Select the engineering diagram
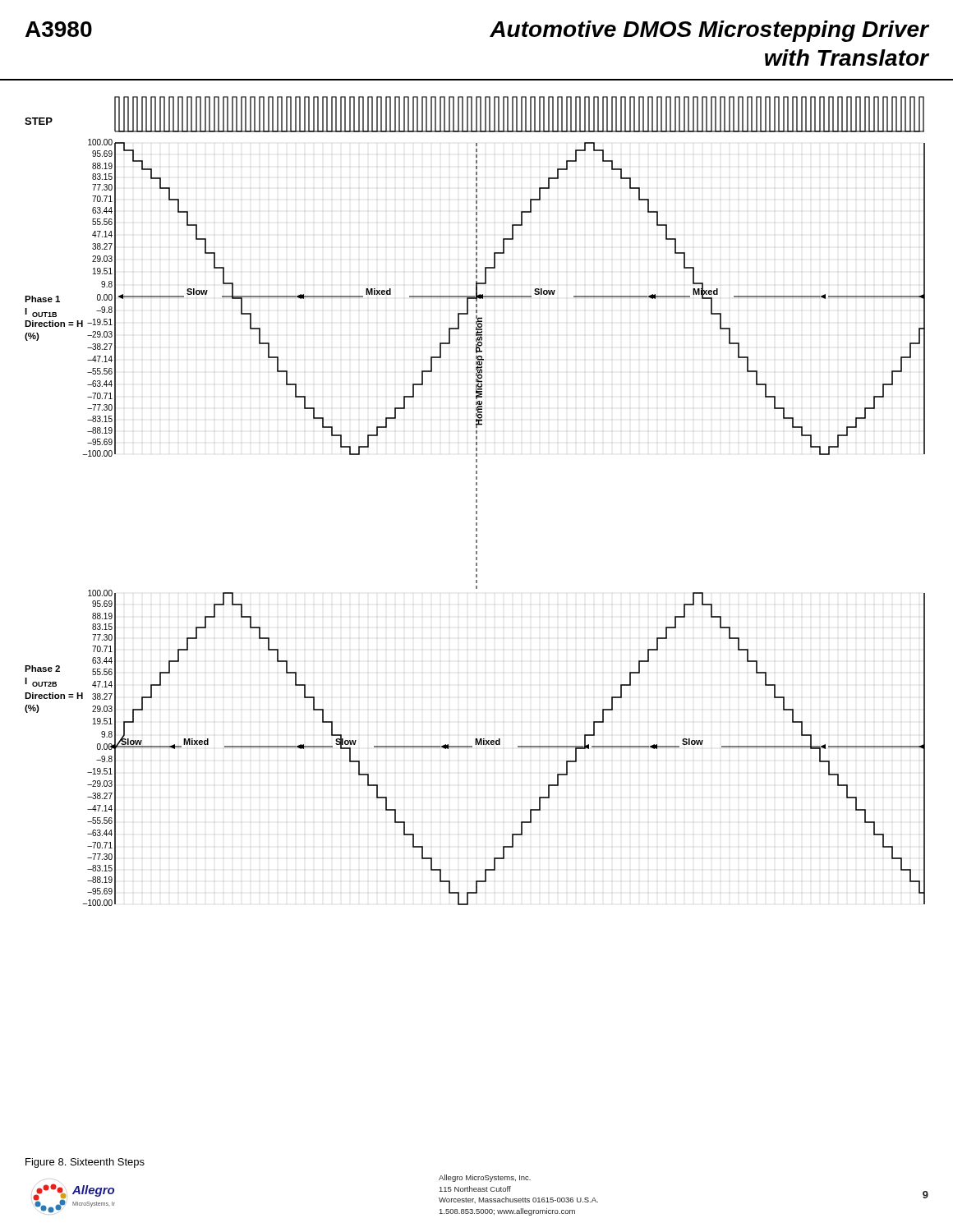 476,610
